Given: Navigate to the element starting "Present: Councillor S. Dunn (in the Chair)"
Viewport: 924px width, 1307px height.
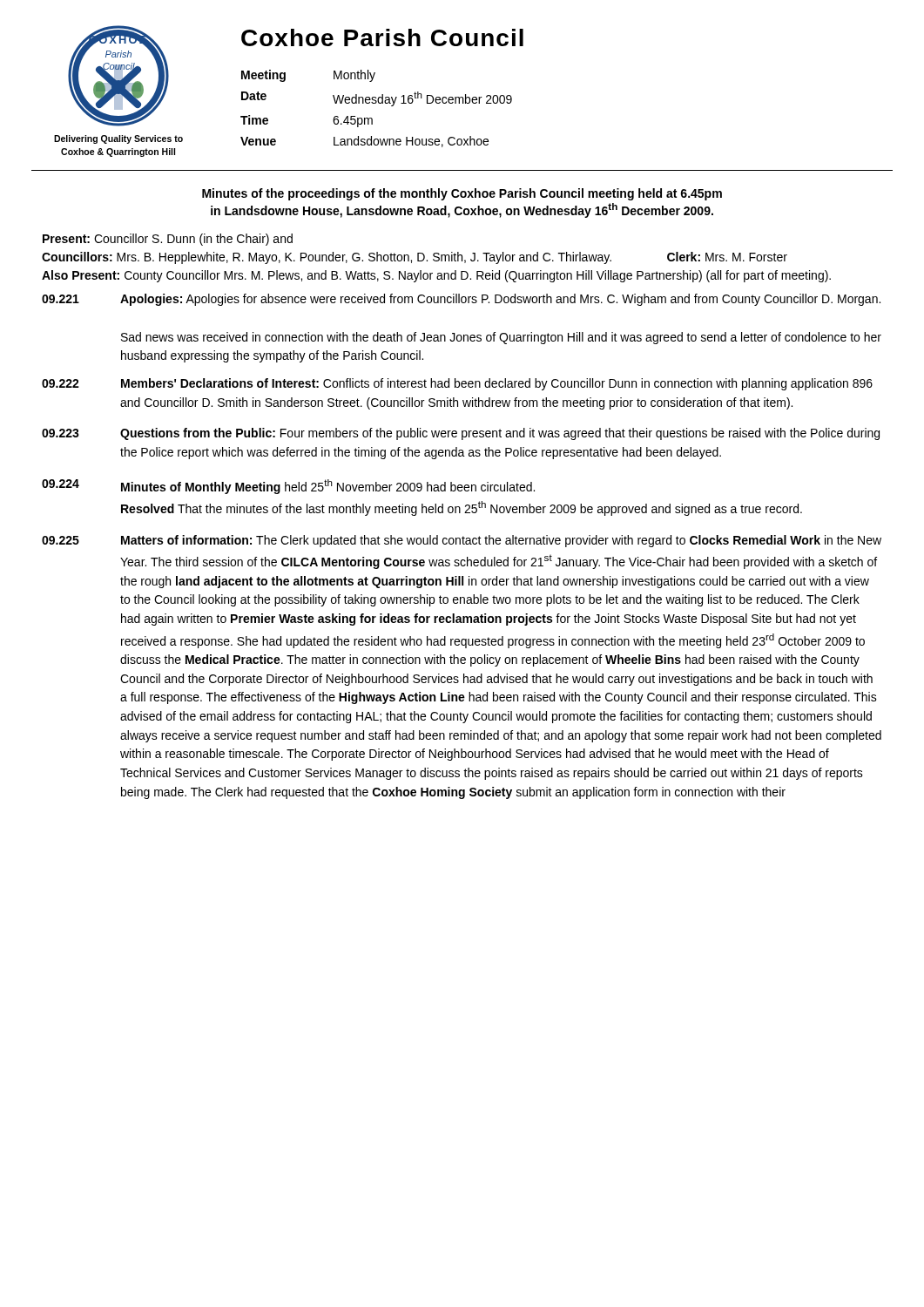Looking at the screenshot, I should (x=437, y=257).
